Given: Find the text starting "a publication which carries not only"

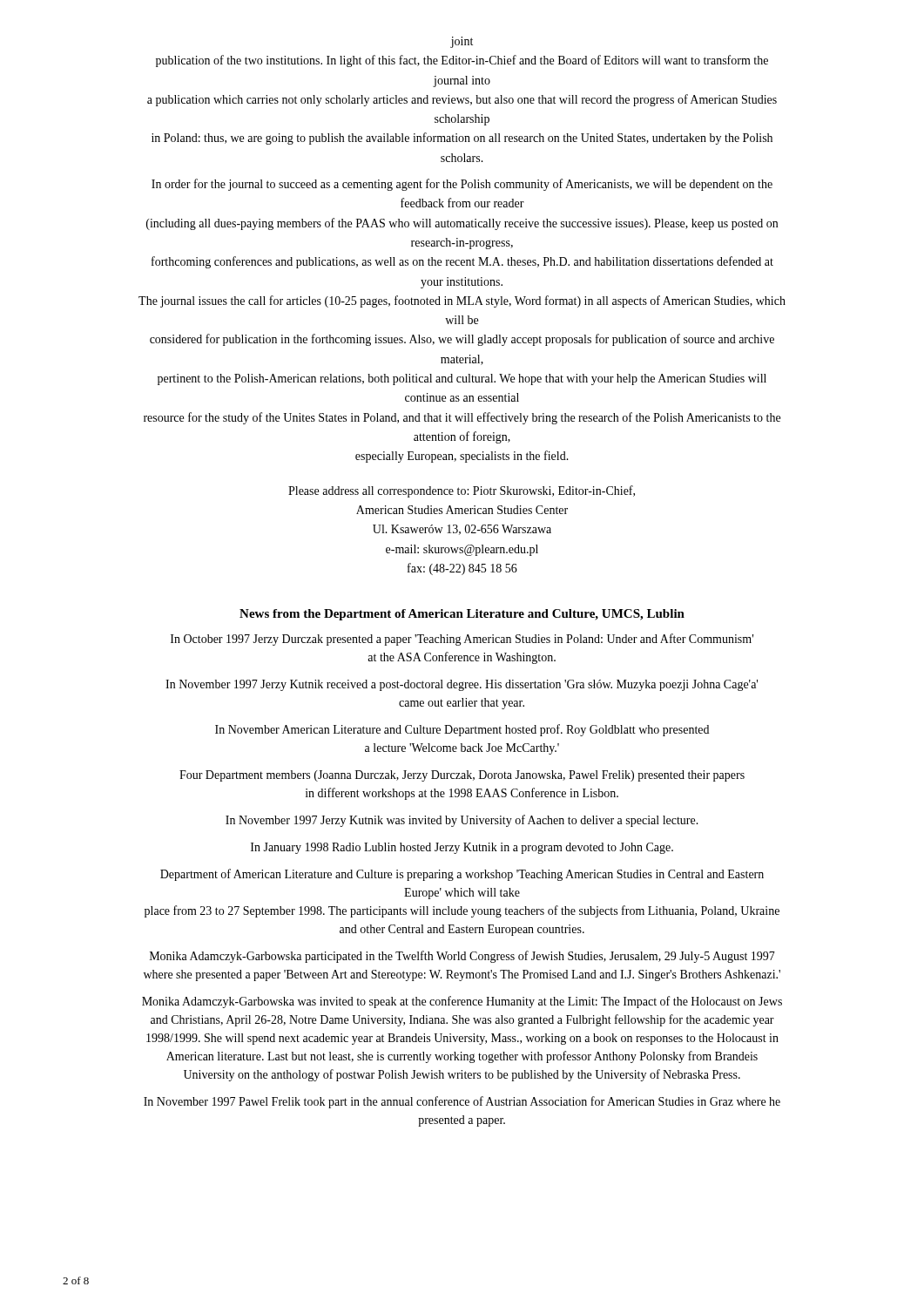Looking at the screenshot, I should tap(462, 100).
